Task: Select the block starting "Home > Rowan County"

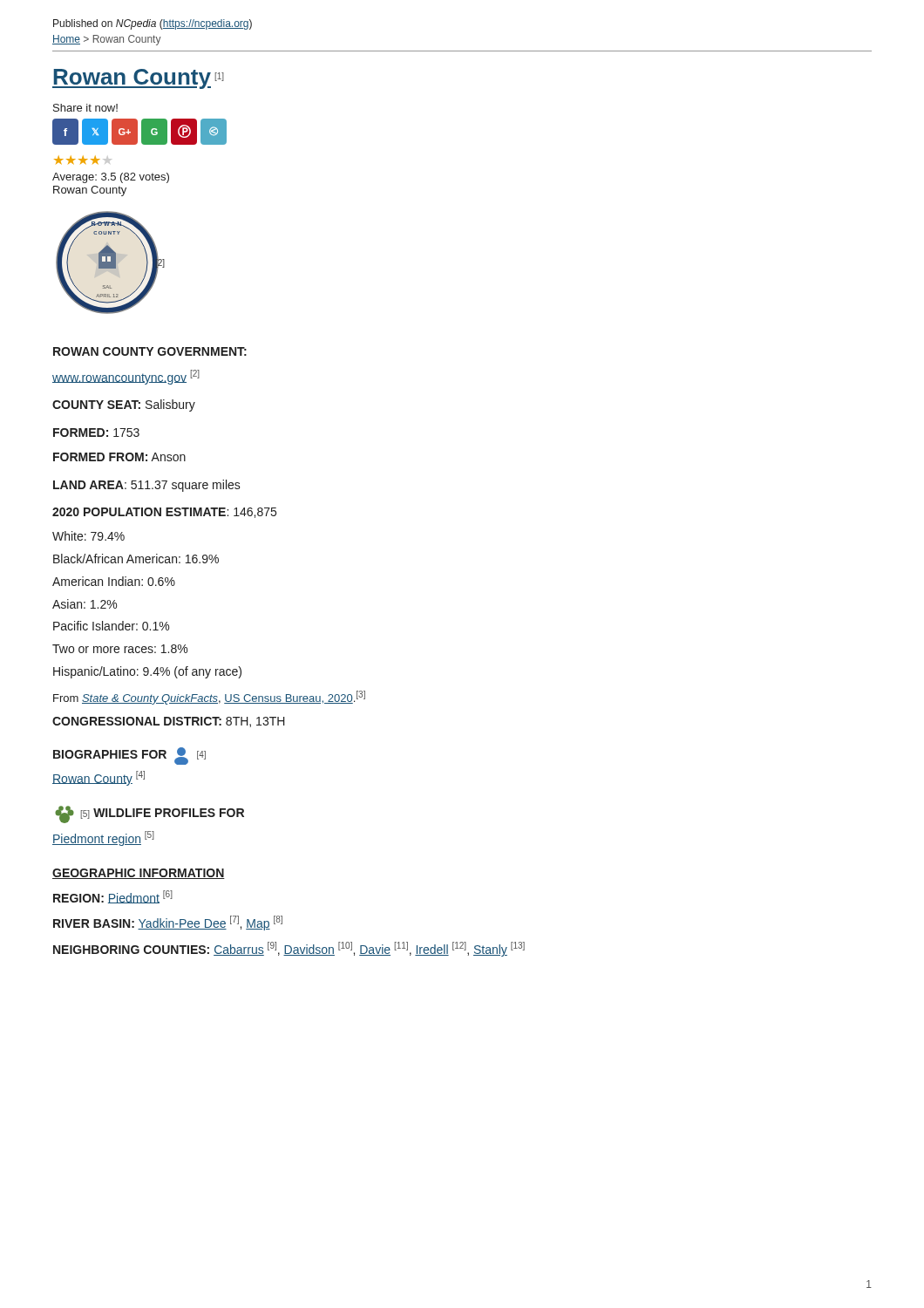Action: (107, 39)
